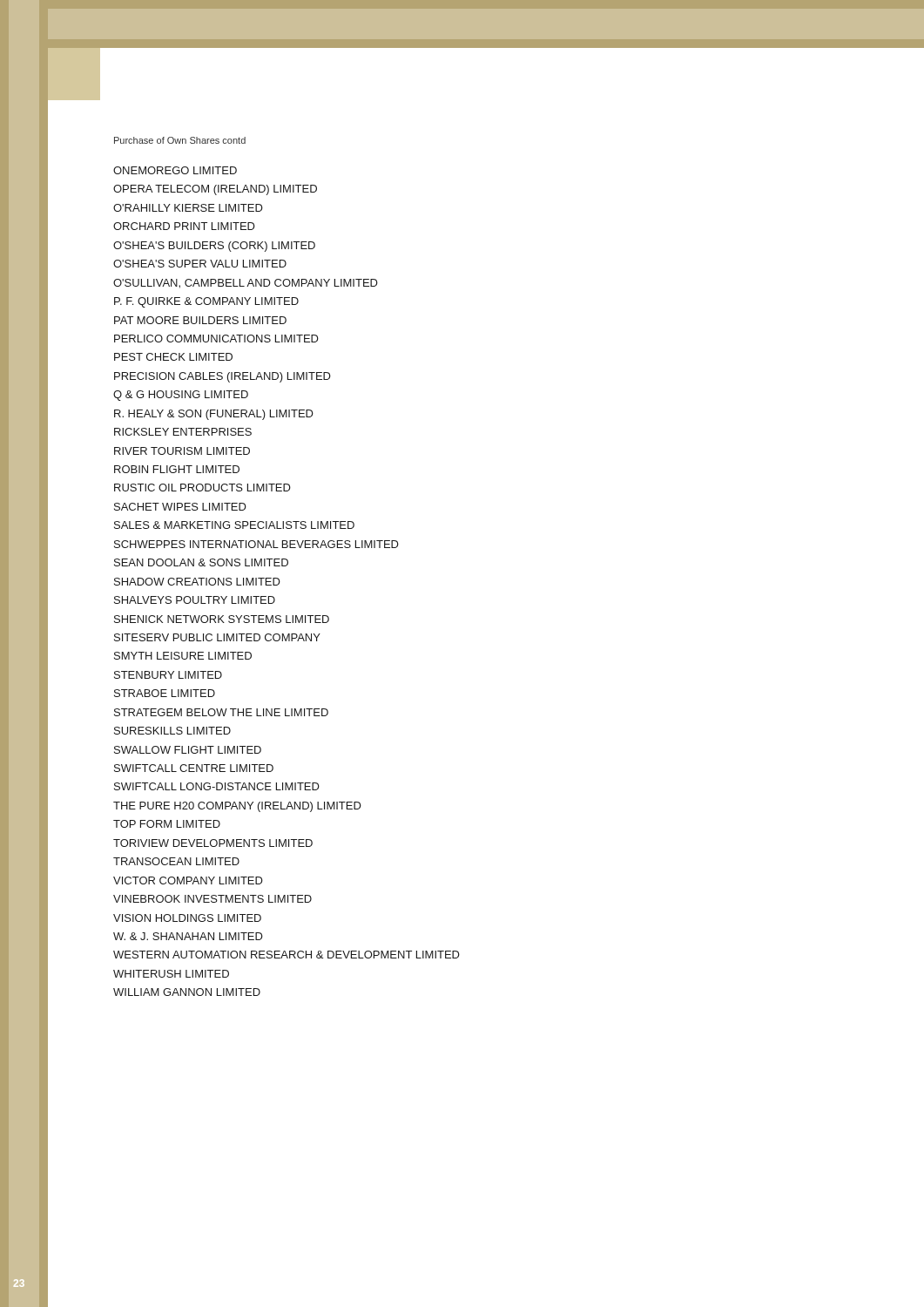Point to the block beginning "W. & J."
Viewport: 924px width, 1307px height.
(188, 936)
